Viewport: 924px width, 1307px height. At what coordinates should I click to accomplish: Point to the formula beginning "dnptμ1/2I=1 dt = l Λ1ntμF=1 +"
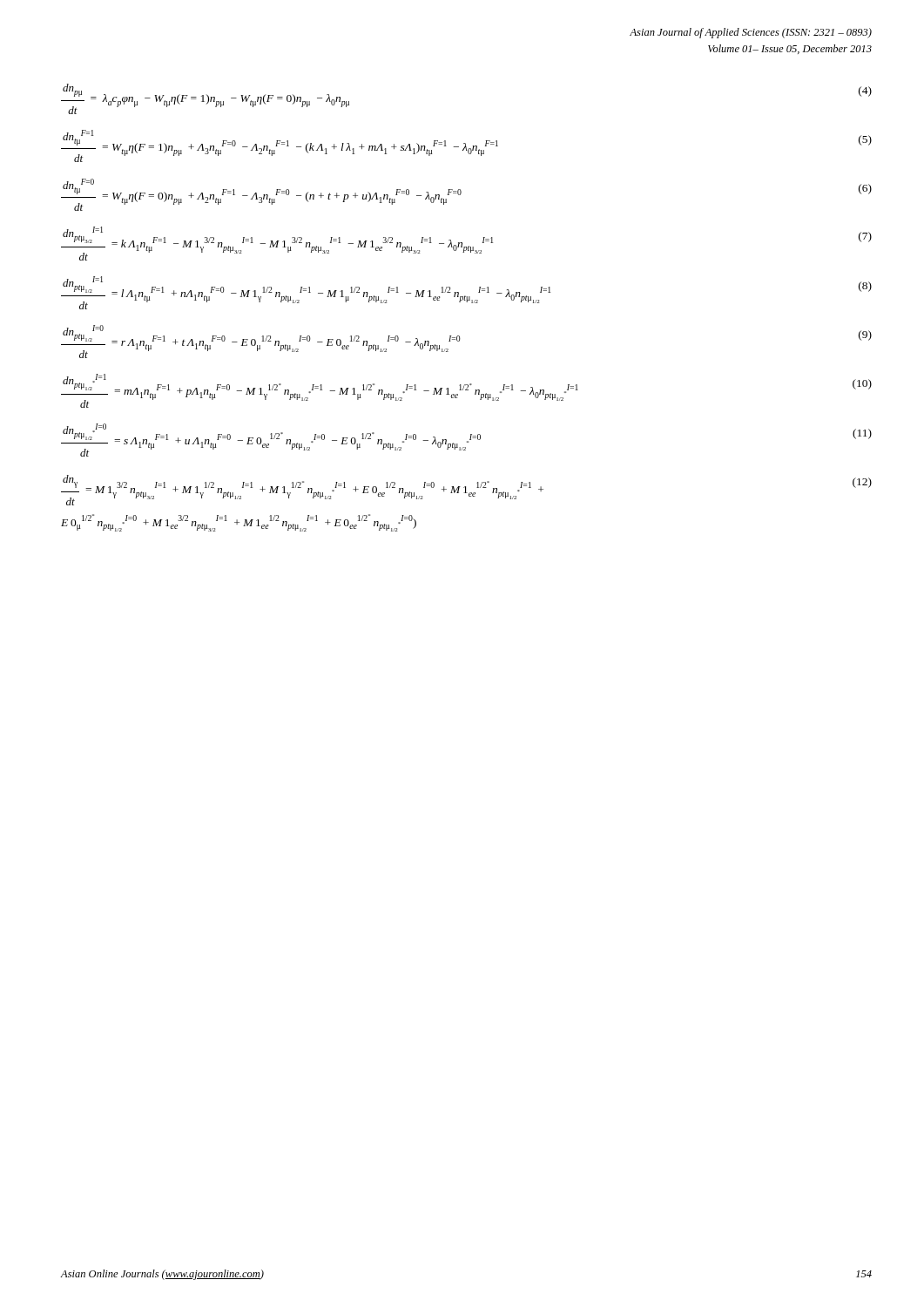(466, 294)
